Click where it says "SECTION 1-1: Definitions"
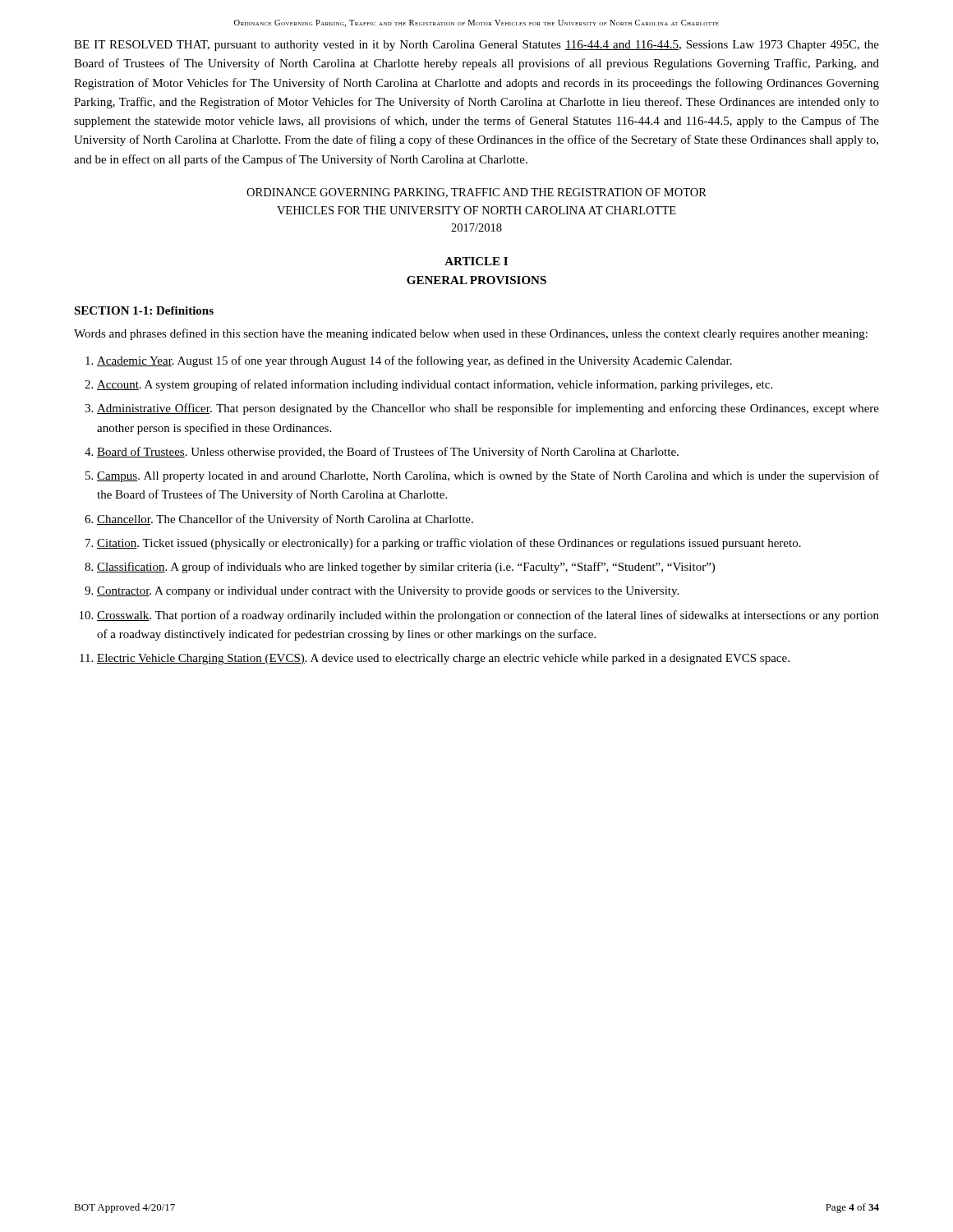 [144, 310]
